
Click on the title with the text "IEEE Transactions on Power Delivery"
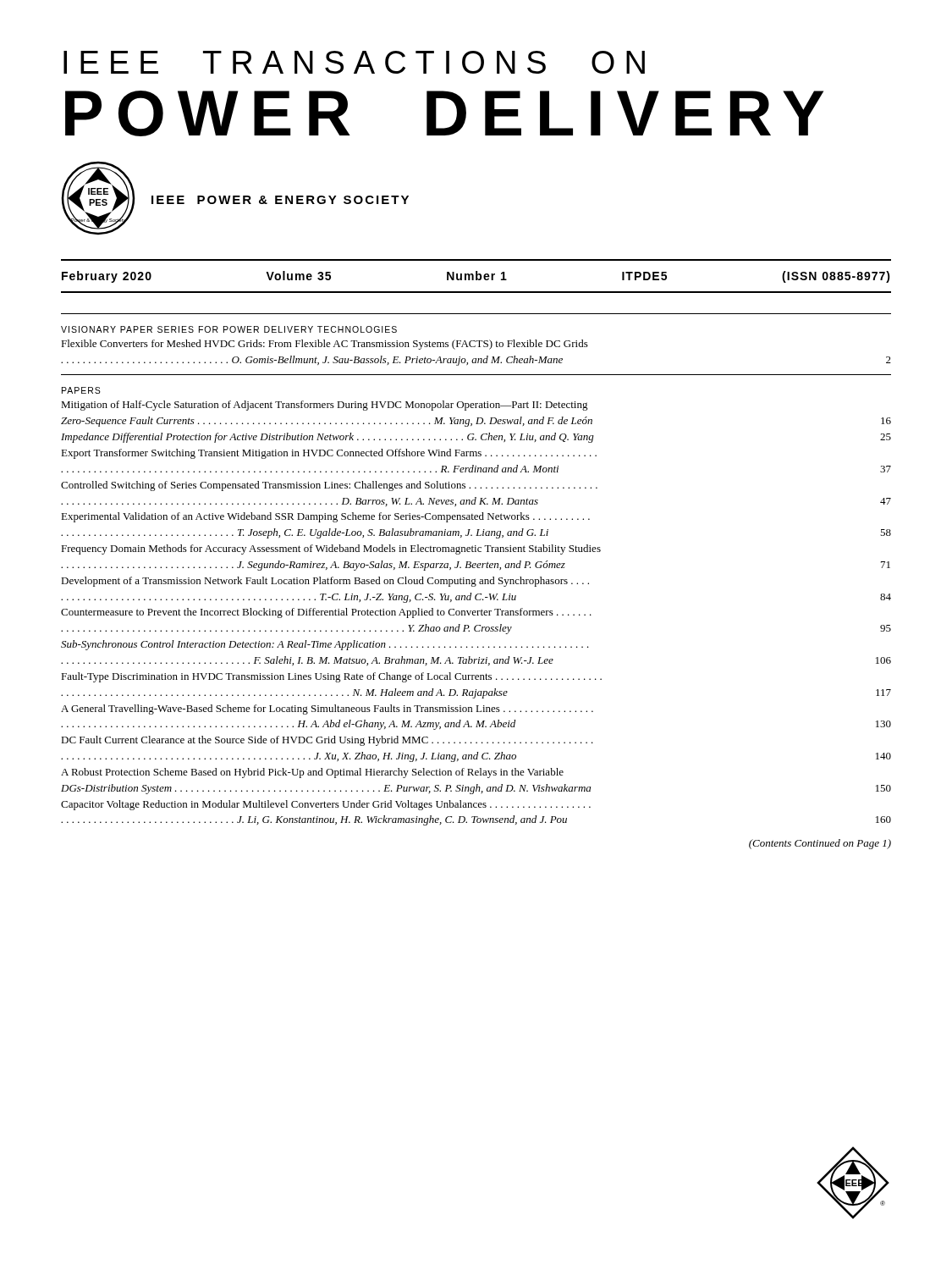[476, 96]
